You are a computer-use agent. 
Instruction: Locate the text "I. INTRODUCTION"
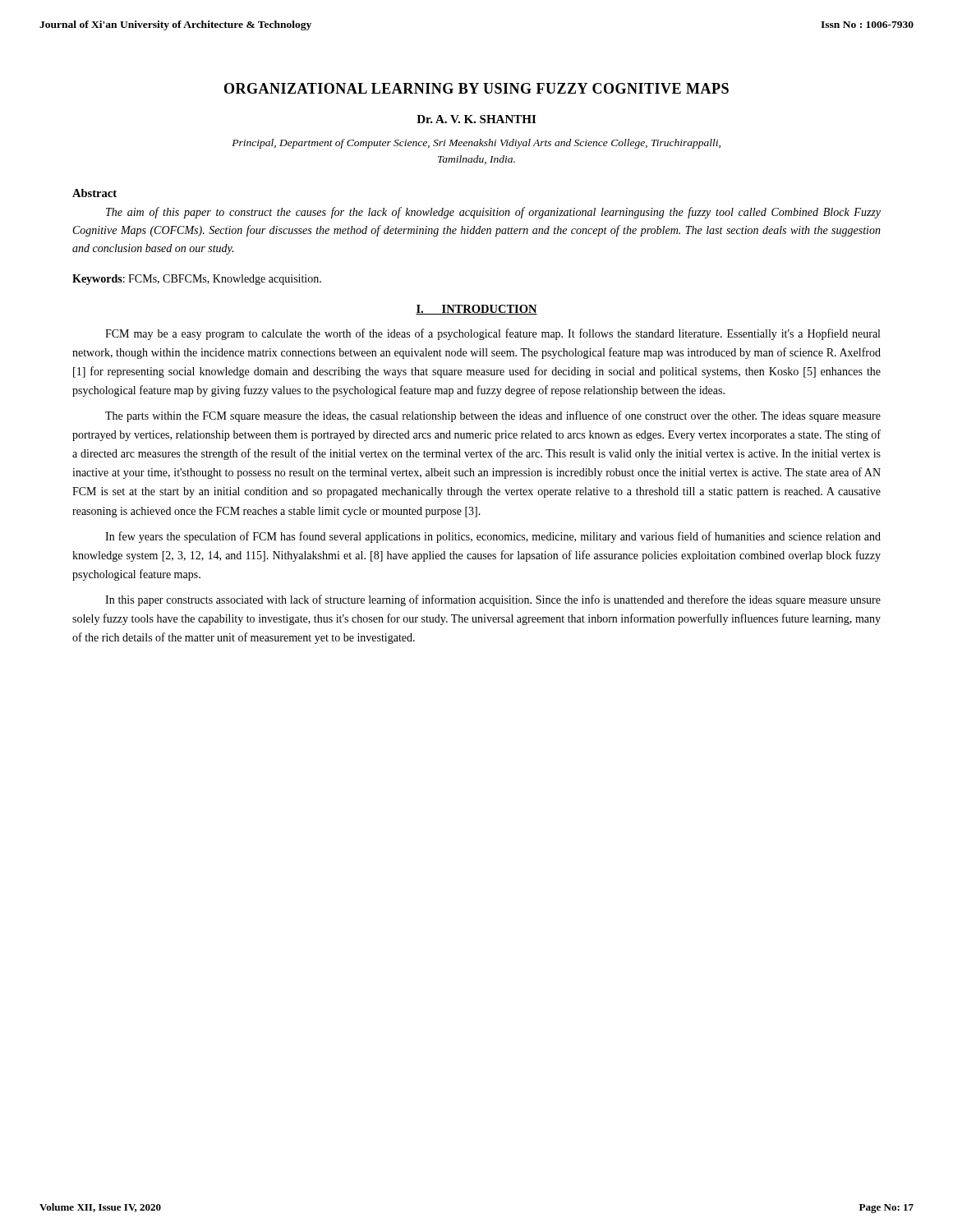tap(476, 309)
